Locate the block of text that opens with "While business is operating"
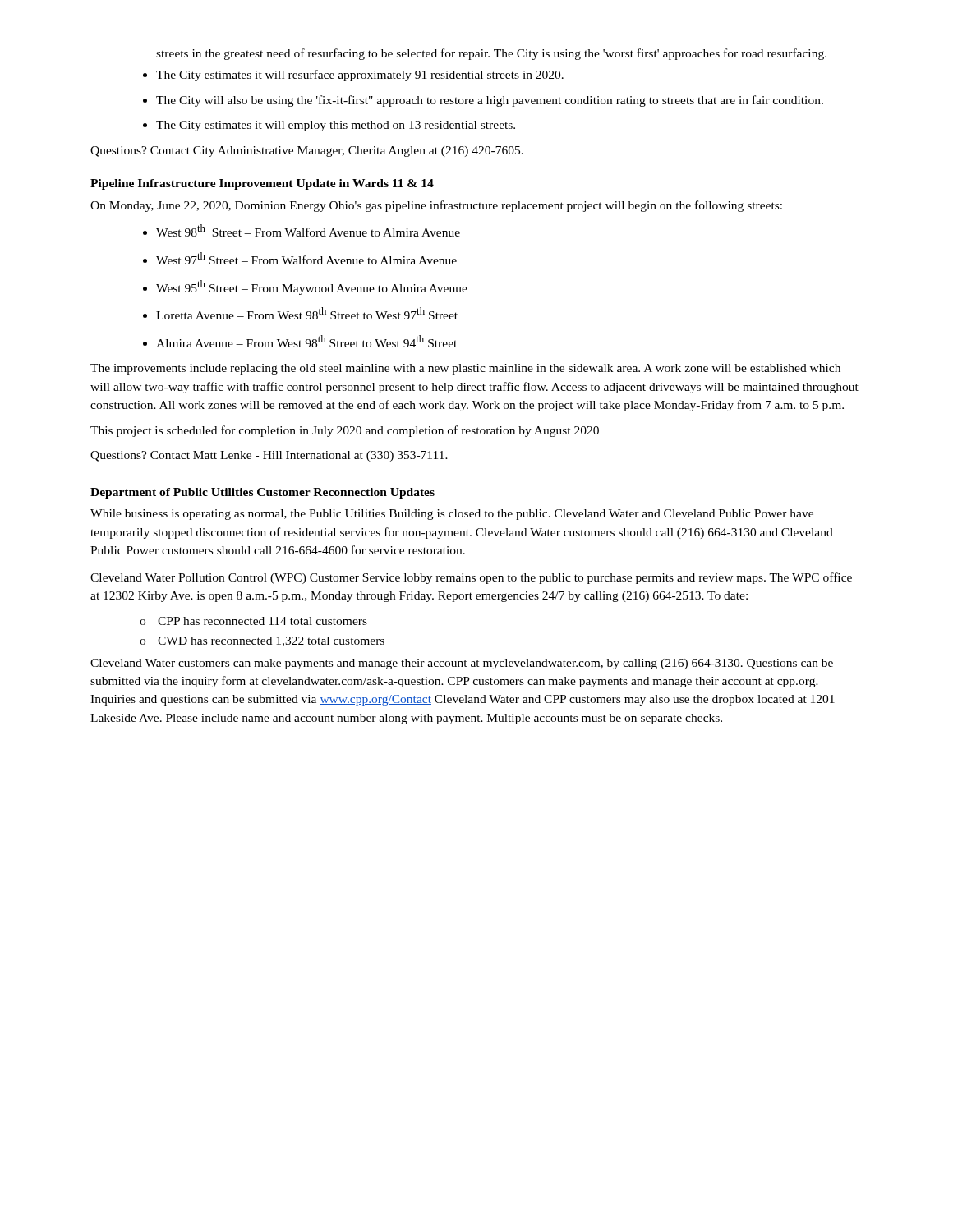The height and width of the screenshot is (1232, 953). (476, 532)
